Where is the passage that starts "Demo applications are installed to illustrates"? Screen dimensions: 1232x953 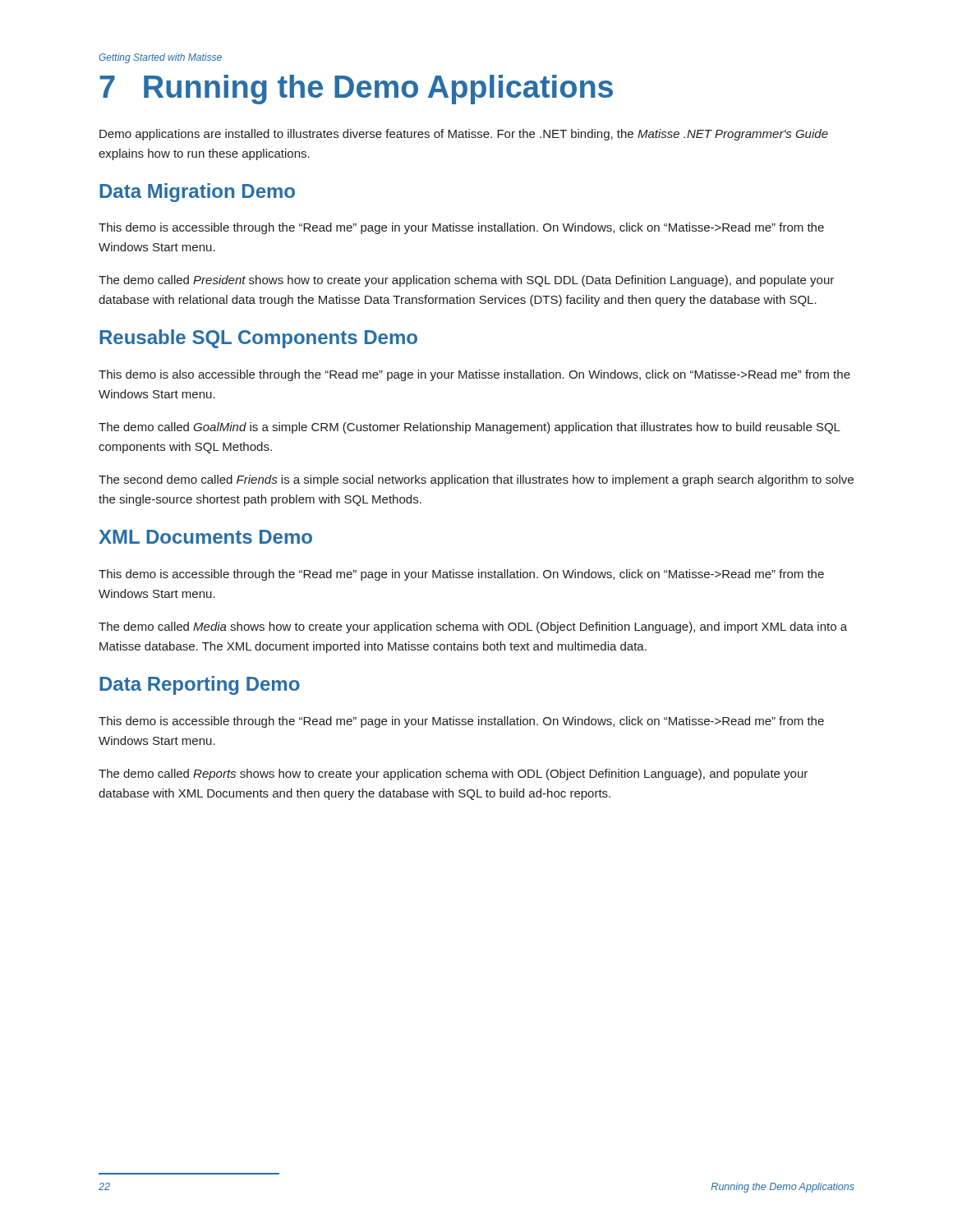coord(463,143)
